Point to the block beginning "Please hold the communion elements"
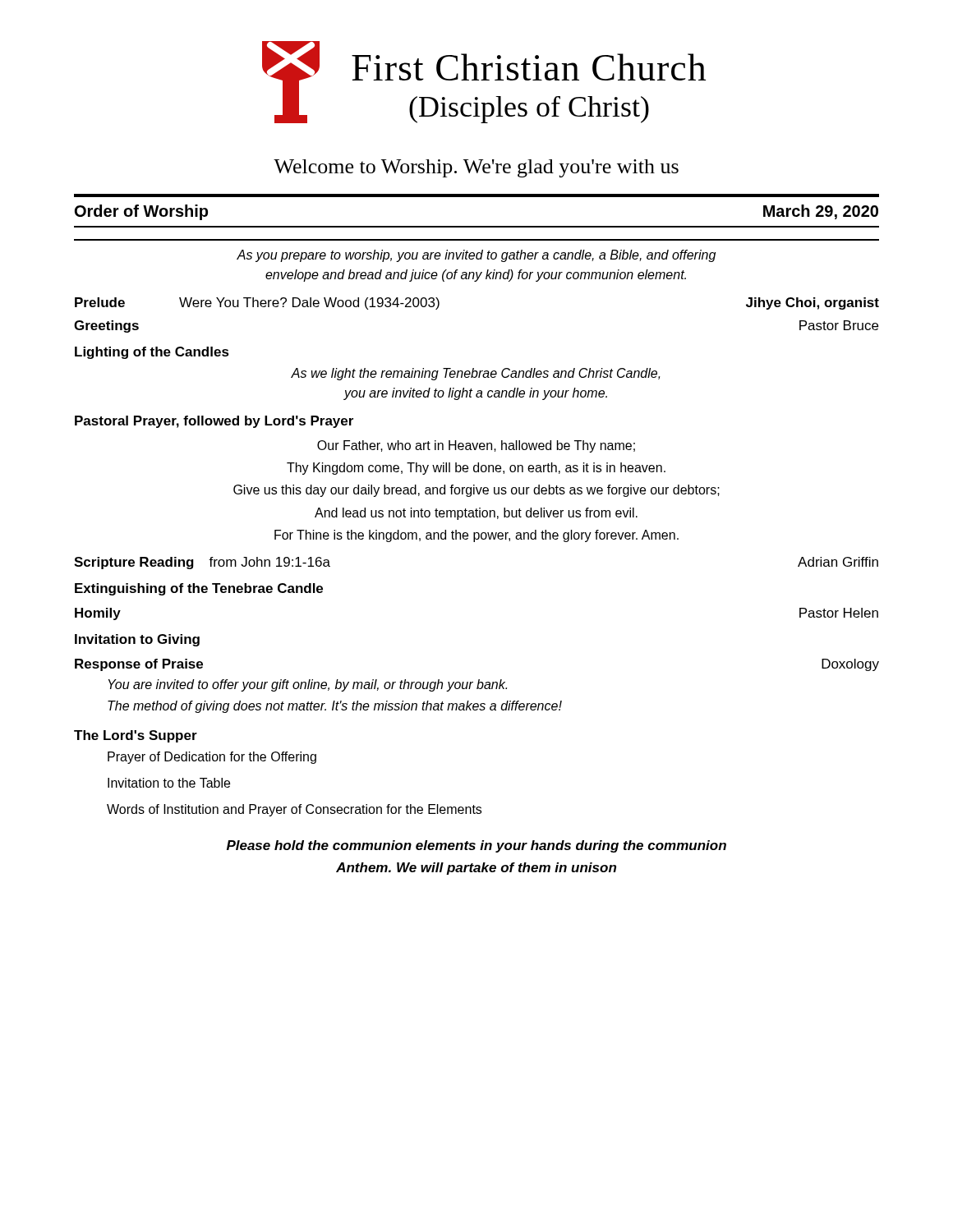 (476, 857)
